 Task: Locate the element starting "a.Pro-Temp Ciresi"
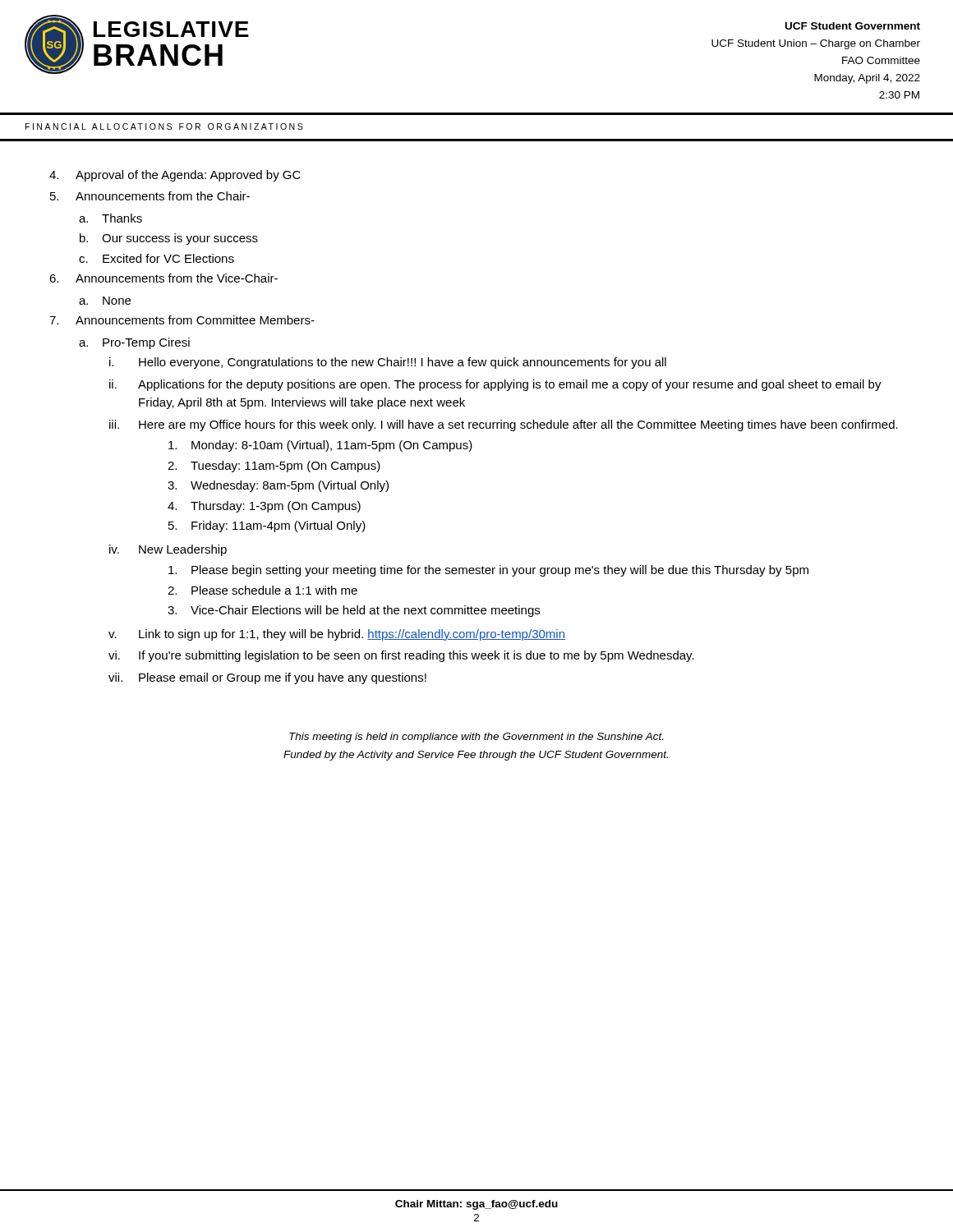(x=134, y=343)
